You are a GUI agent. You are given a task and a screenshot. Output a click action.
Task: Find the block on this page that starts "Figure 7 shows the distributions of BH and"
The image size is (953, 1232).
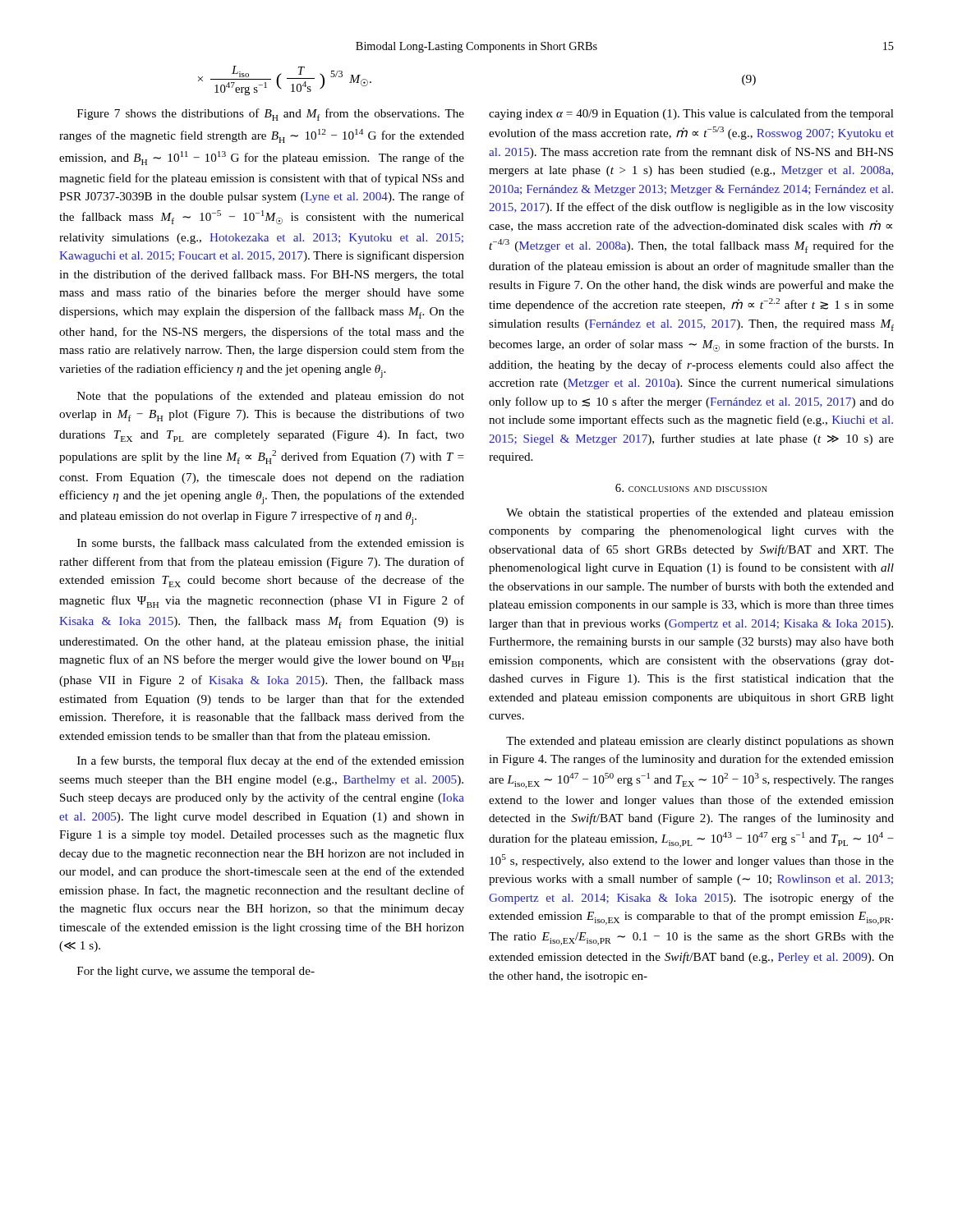tap(262, 542)
